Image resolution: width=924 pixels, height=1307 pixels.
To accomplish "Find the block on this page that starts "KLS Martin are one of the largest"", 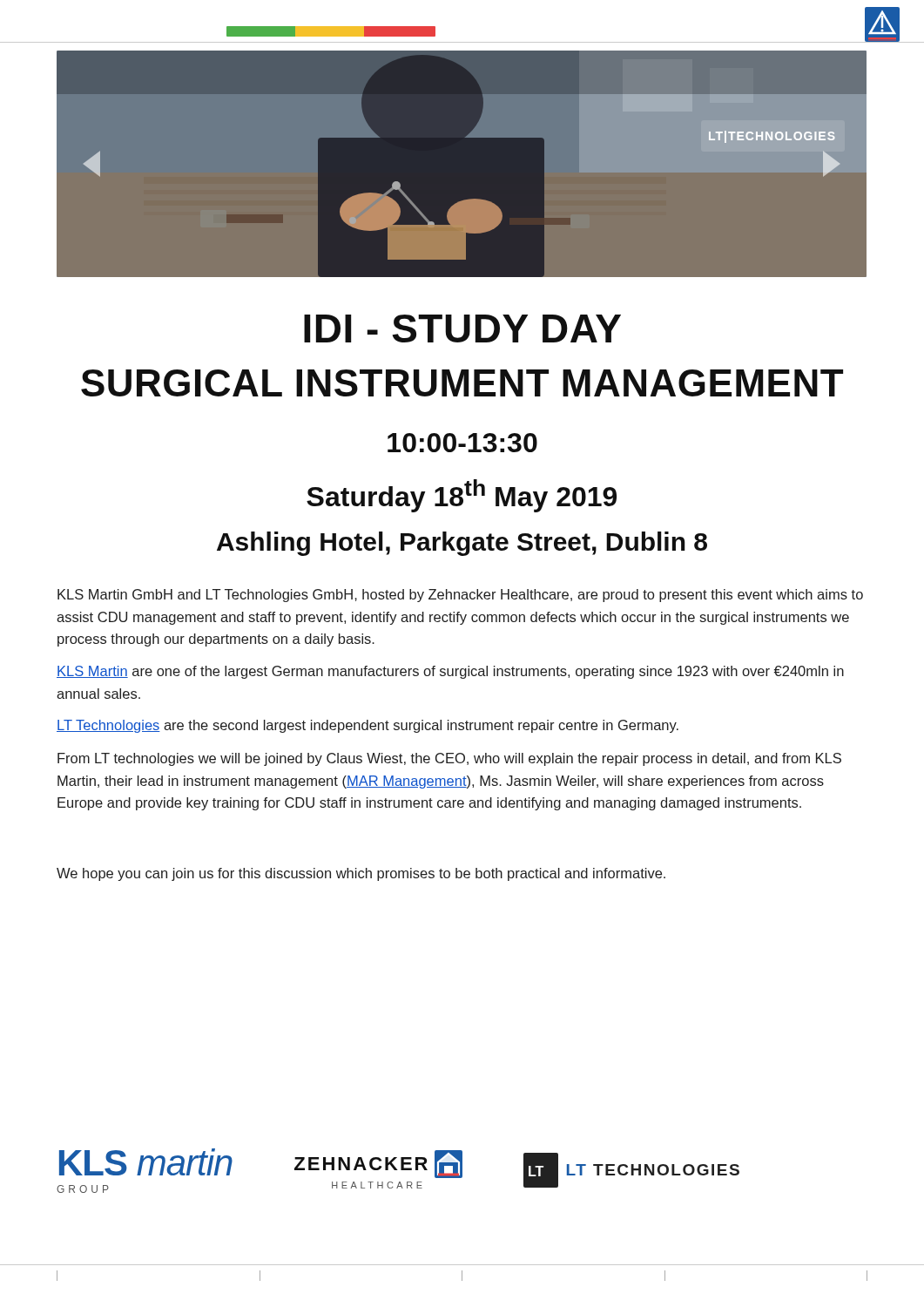I will pyautogui.click(x=450, y=682).
